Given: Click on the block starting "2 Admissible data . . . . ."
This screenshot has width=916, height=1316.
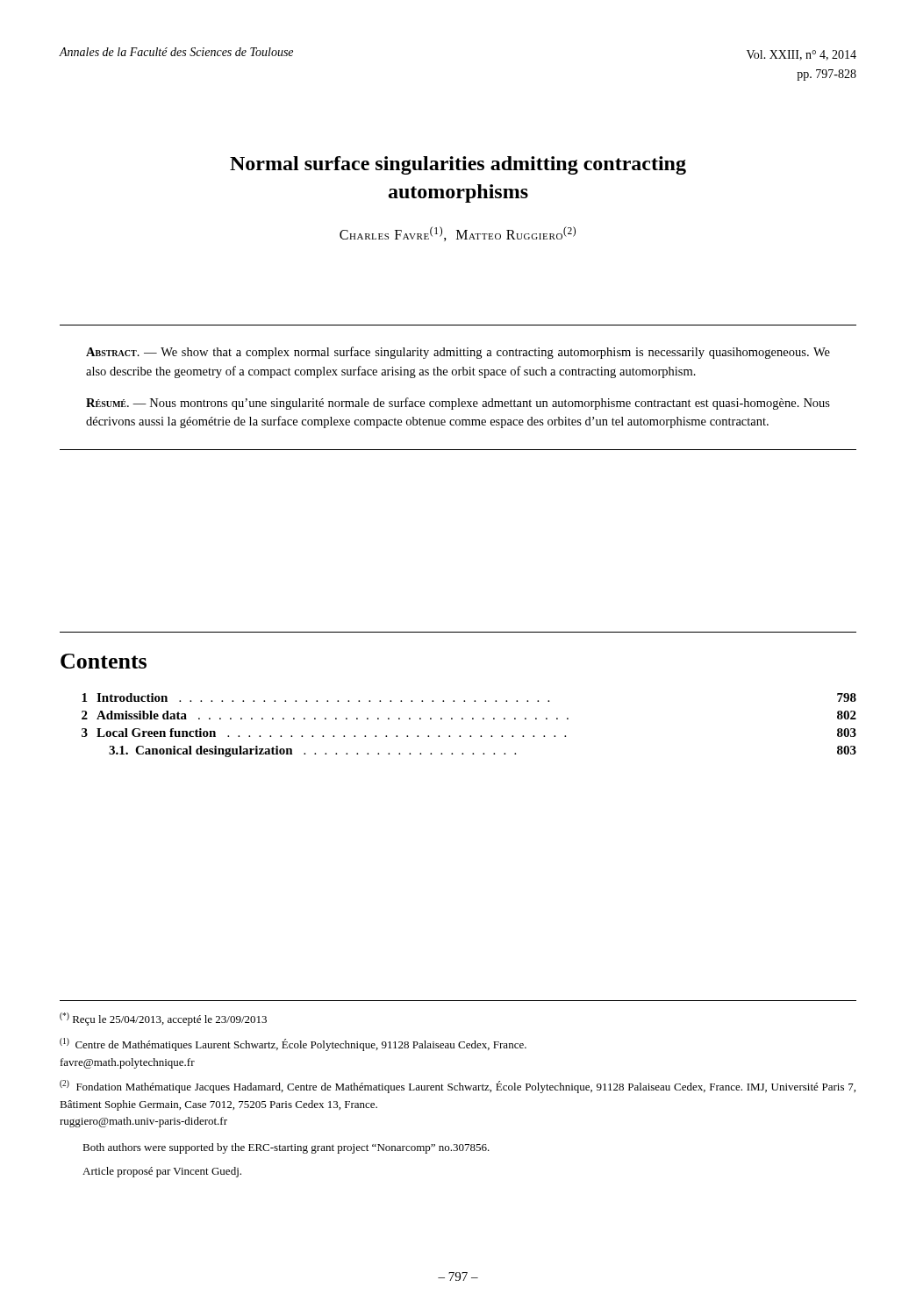Looking at the screenshot, I should [x=458, y=715].
